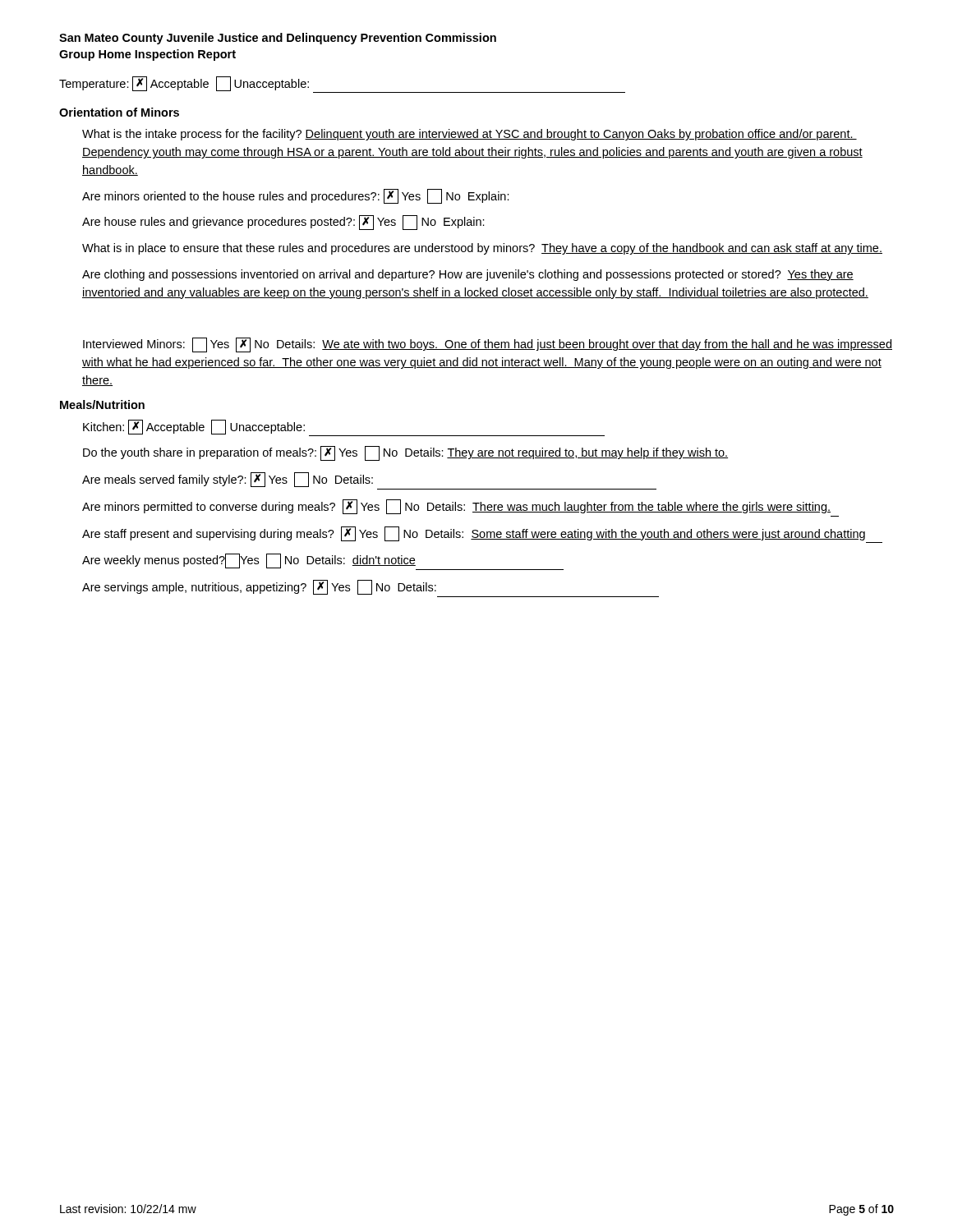Locate the region starting "Kitchen: ✗ Acceptable"
Viewport: 953px width, 1232px height.
tap(344, 427)
